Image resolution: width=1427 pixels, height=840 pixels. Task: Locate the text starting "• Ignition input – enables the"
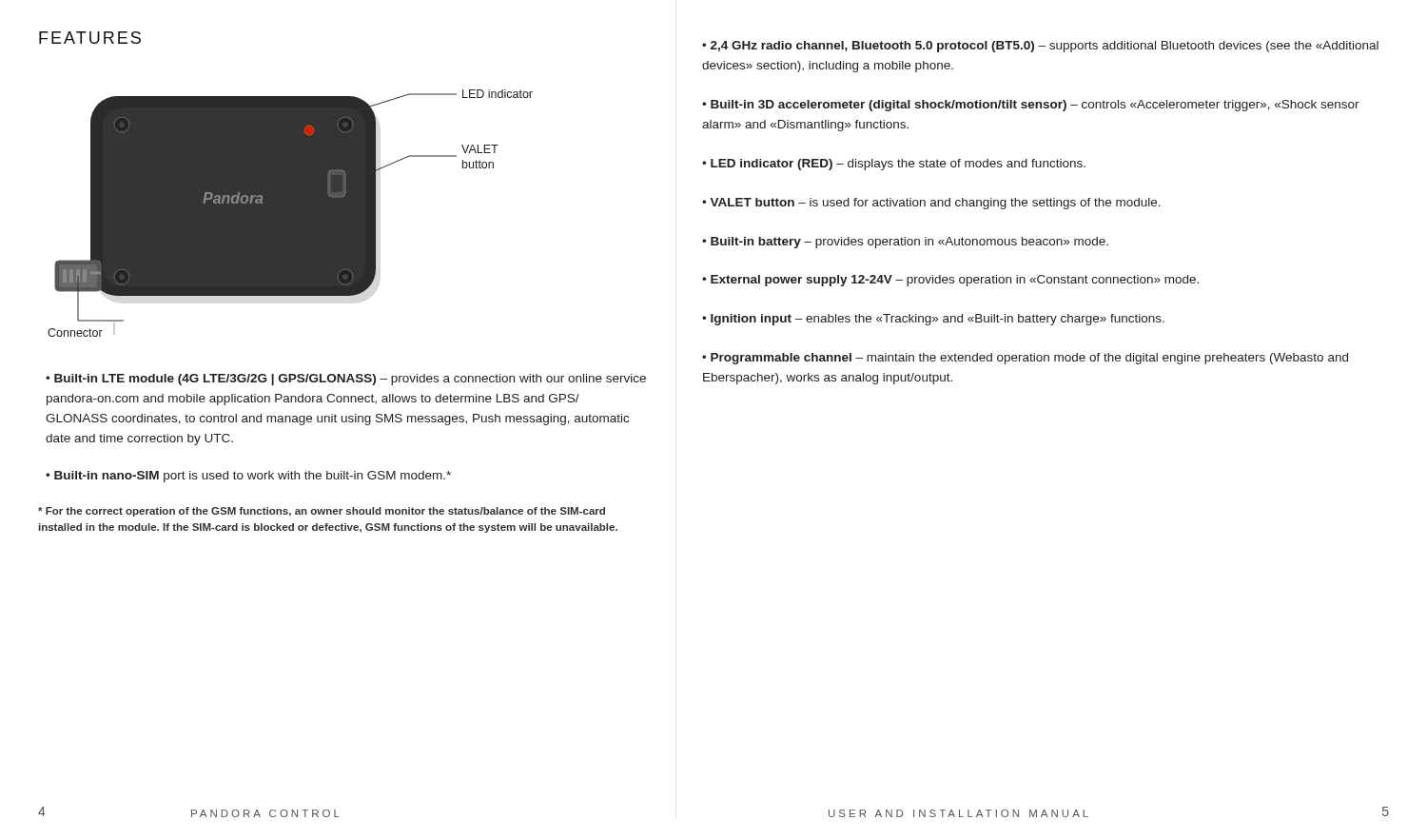(934, 319)
